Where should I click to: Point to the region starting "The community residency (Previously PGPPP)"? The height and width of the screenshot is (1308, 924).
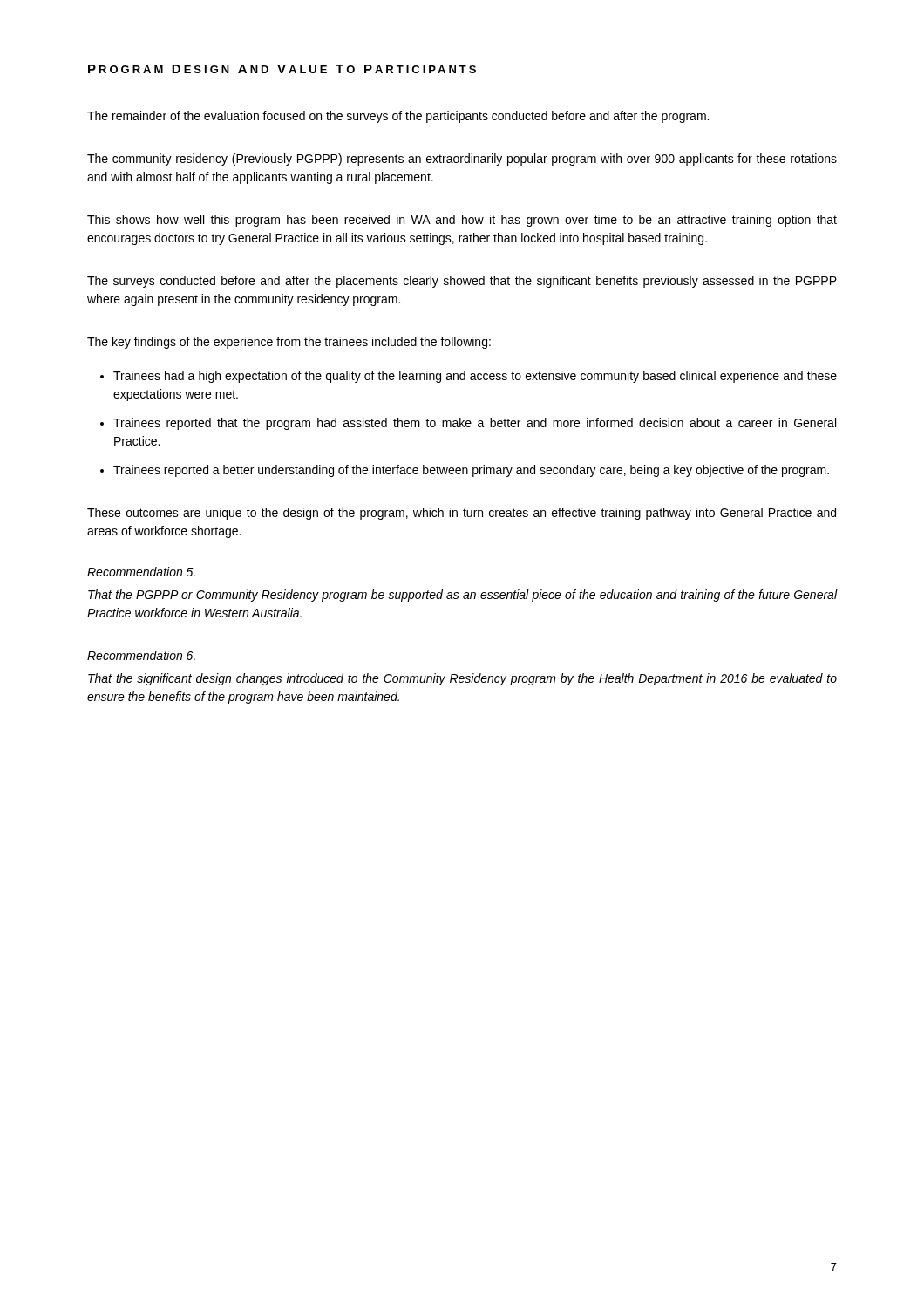pos(462,168)
